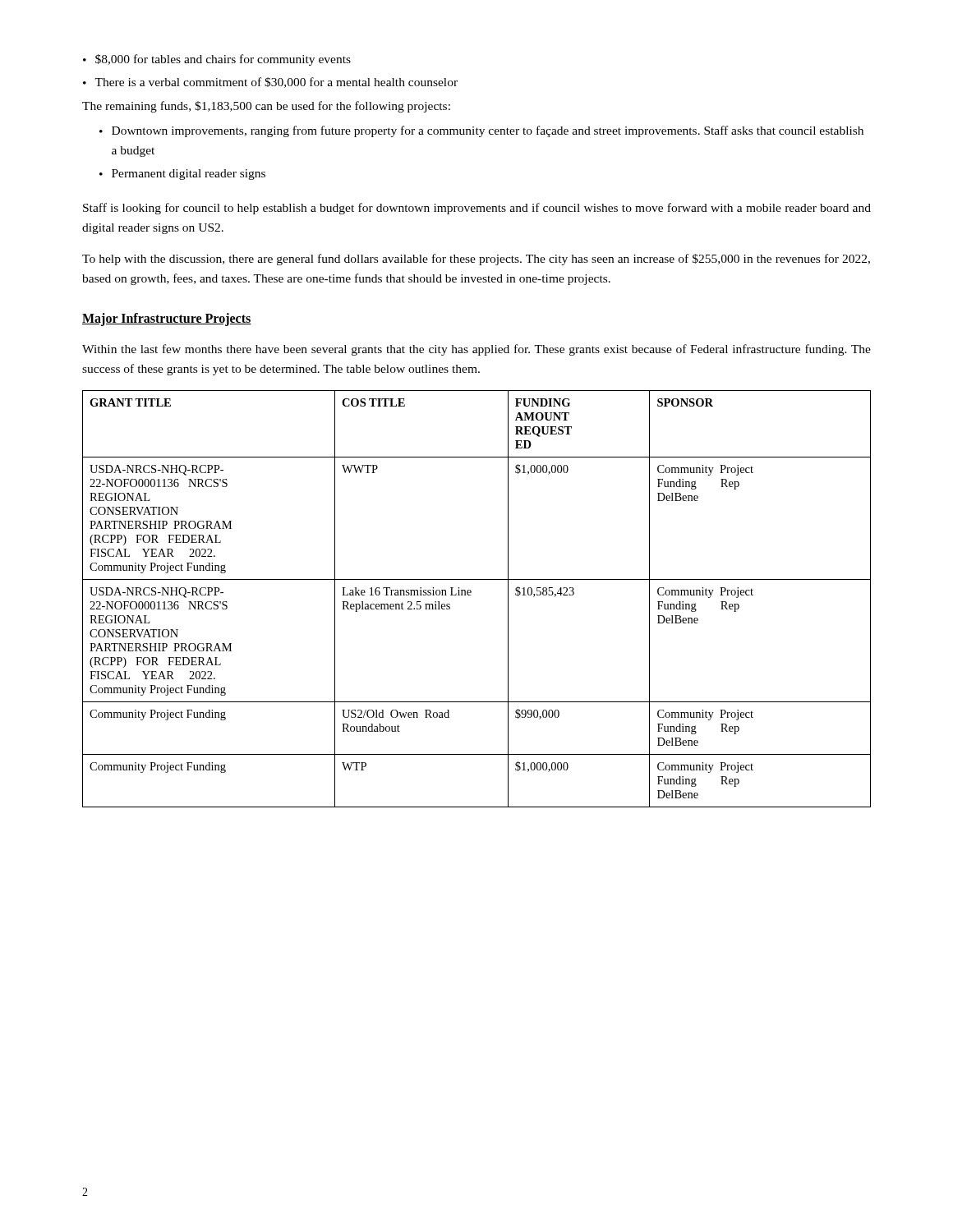Click on the element starting "To help with"
The width and height of the screenshot is (953, 1232).
[476, 268]
